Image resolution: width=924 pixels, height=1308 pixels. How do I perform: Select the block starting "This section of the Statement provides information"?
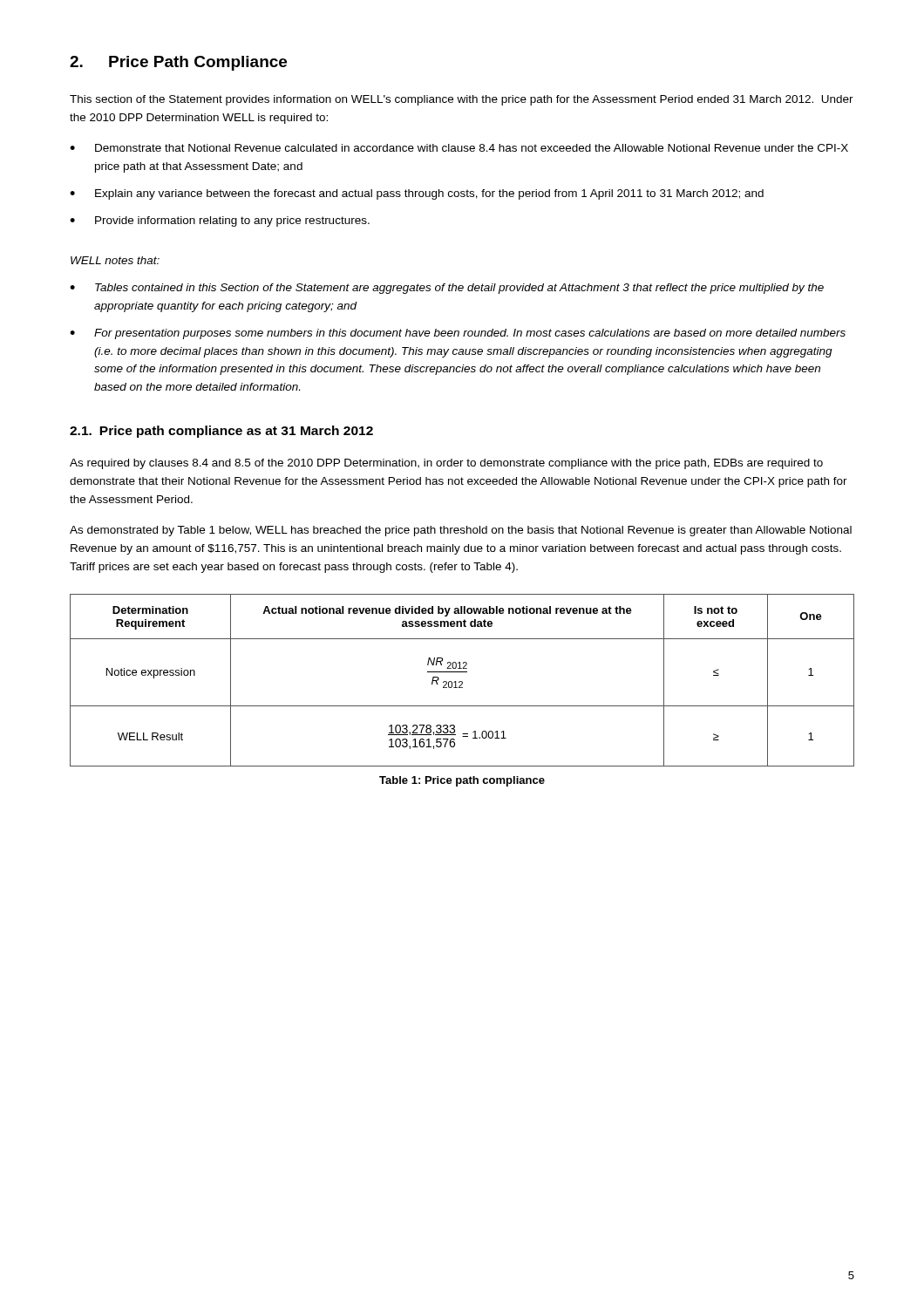(x=461, y=108)
